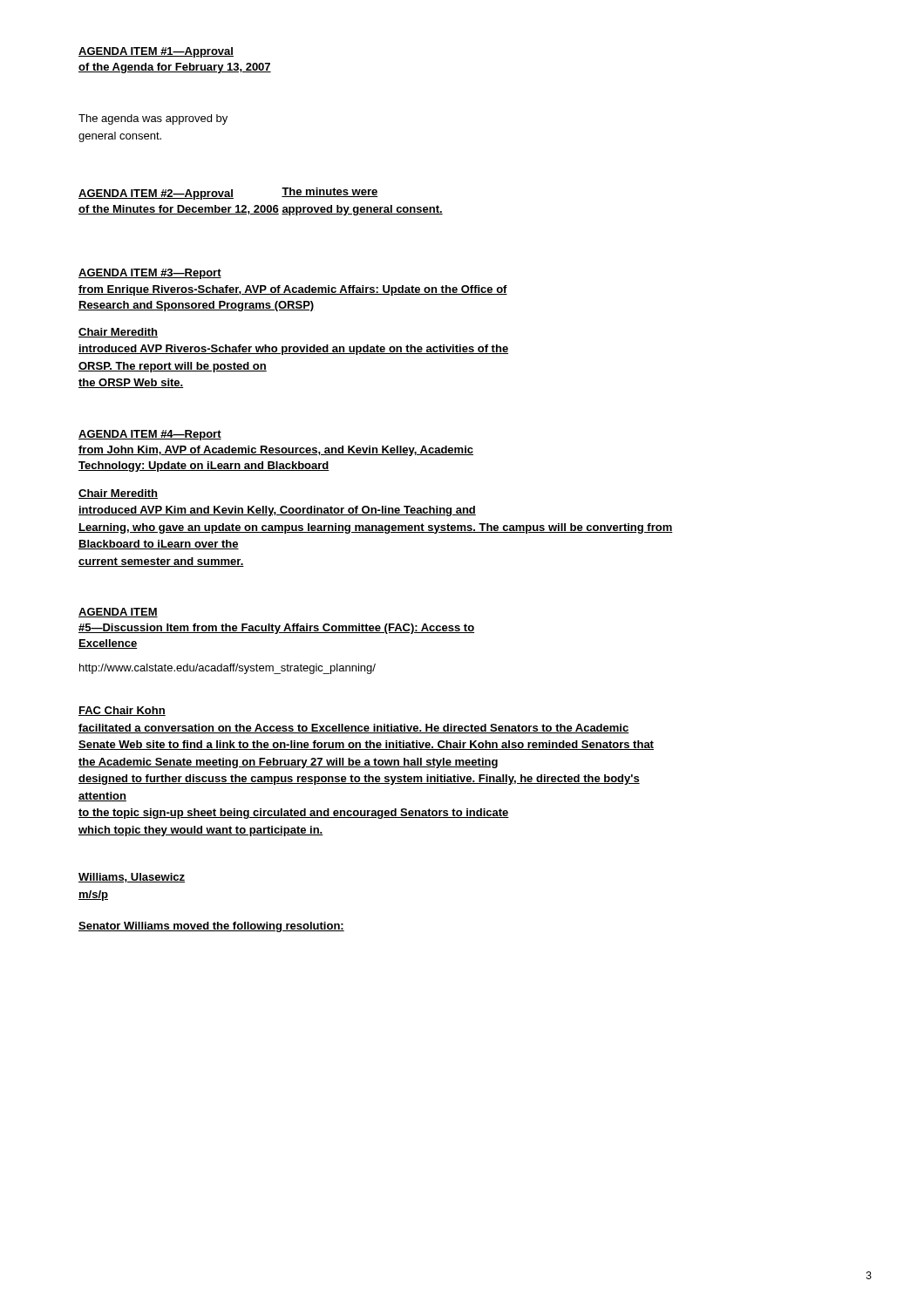Find the region starting "AGENDA ITEM #3—Reportfrom Enrique Riveros-Schafer, AVP of Academic"
924x1308 pixels.
pos(293,289)
